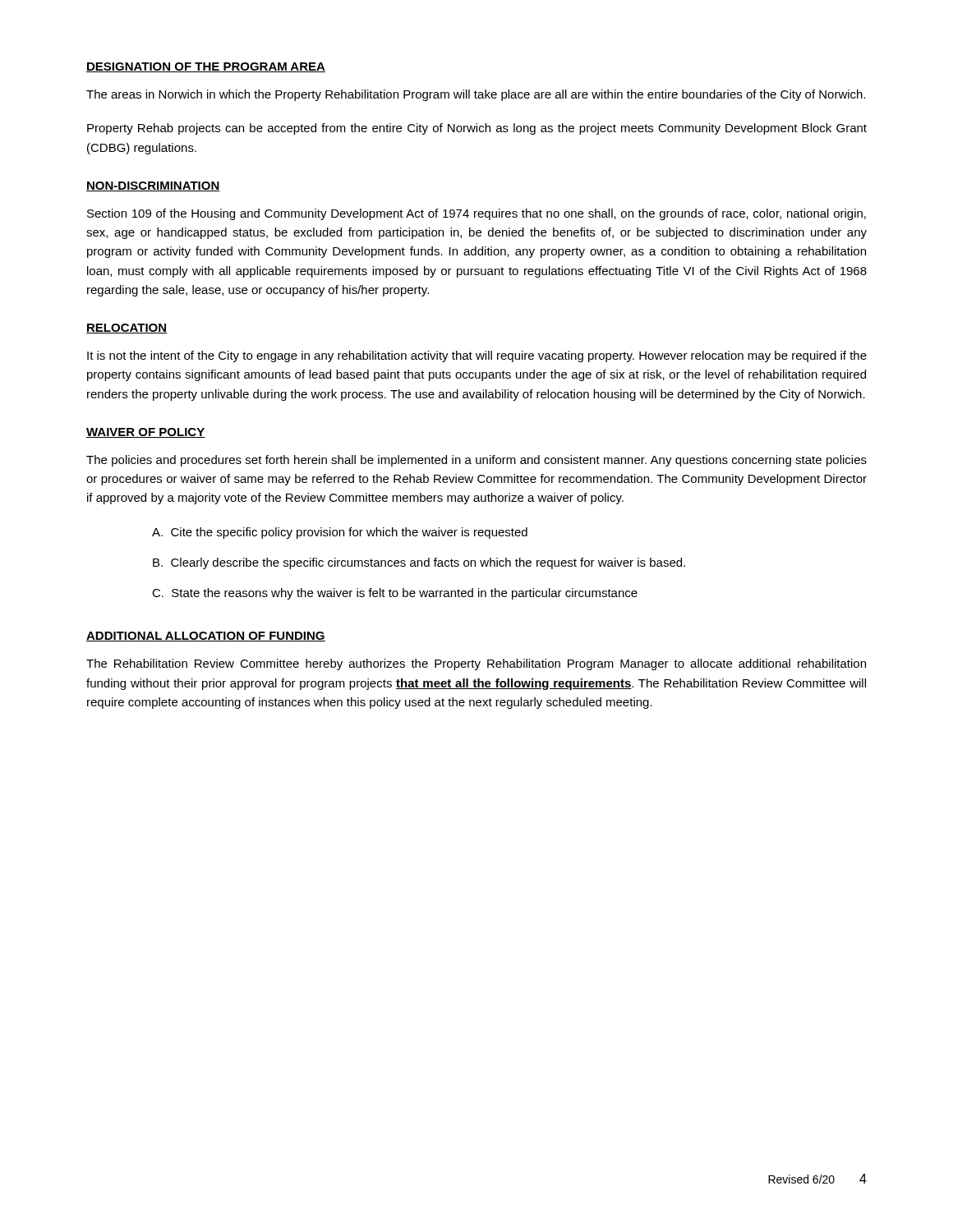Screen dimensions: 1232x953
Task: Find the block on this page that starts "It is not the"
Action: coord(476,374)
